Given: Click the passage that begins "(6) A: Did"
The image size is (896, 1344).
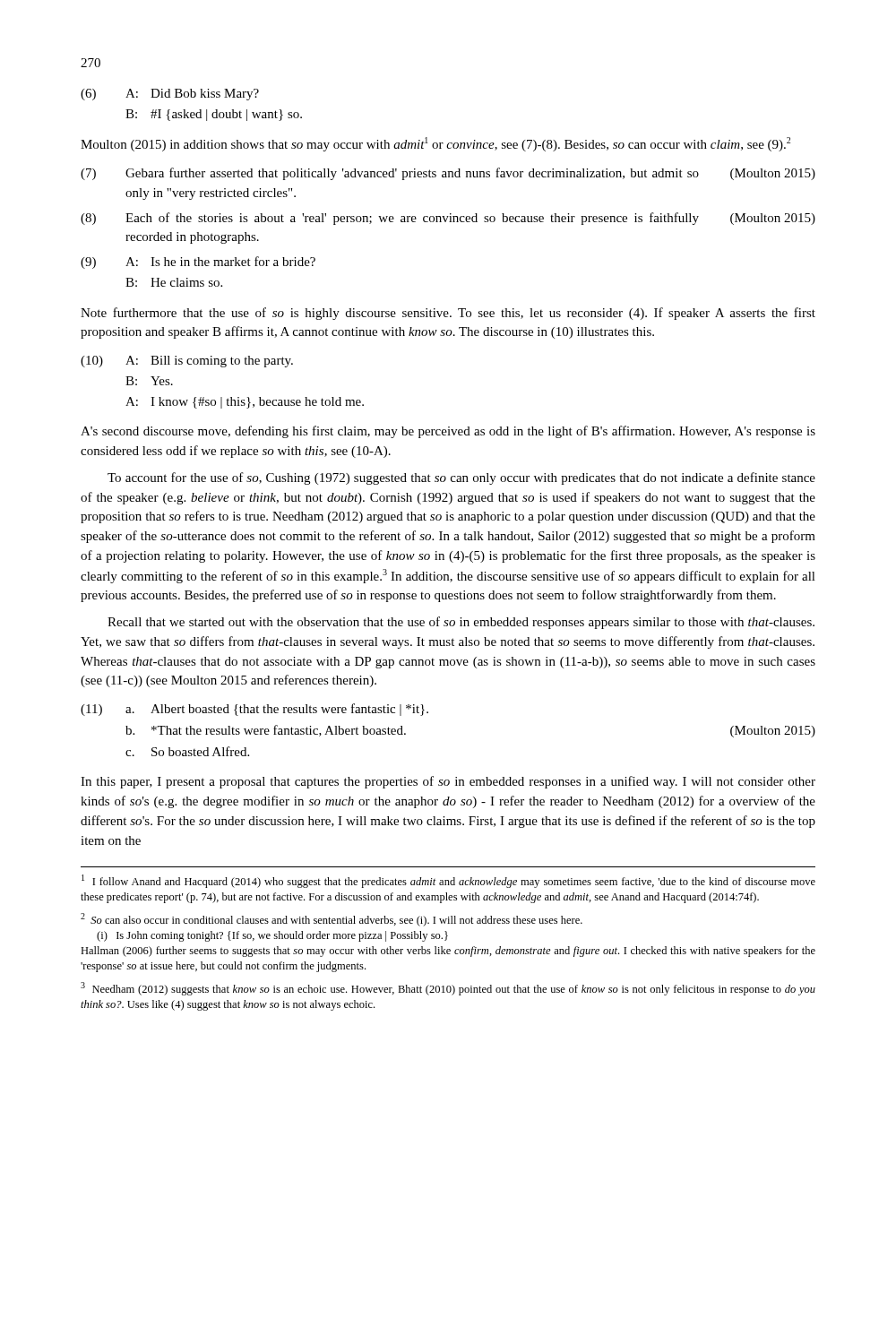Looking at the screenshot, I should [x=170, y=95].
